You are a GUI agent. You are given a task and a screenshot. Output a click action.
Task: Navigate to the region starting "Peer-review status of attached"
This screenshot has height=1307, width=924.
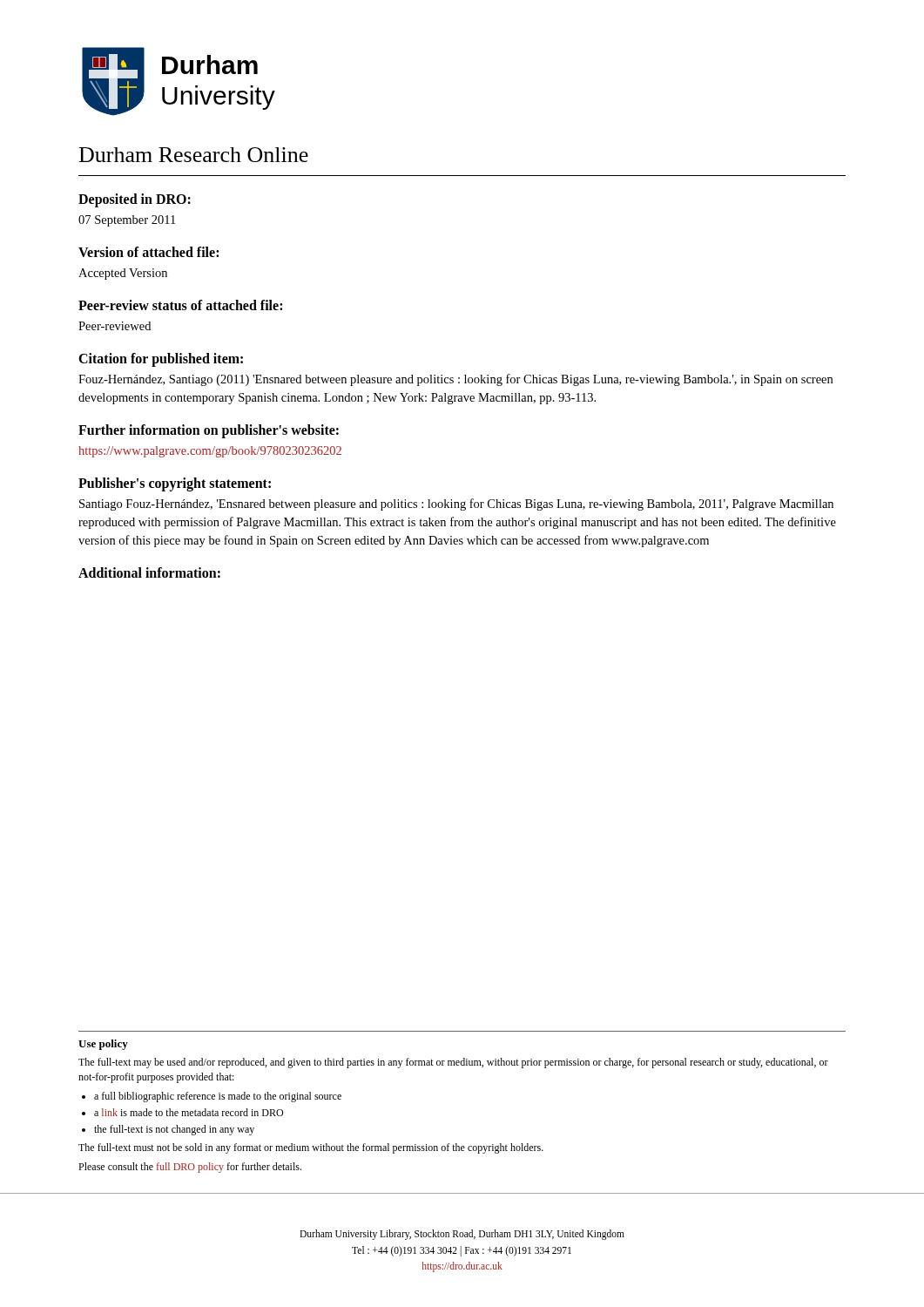tap(180, 305)
